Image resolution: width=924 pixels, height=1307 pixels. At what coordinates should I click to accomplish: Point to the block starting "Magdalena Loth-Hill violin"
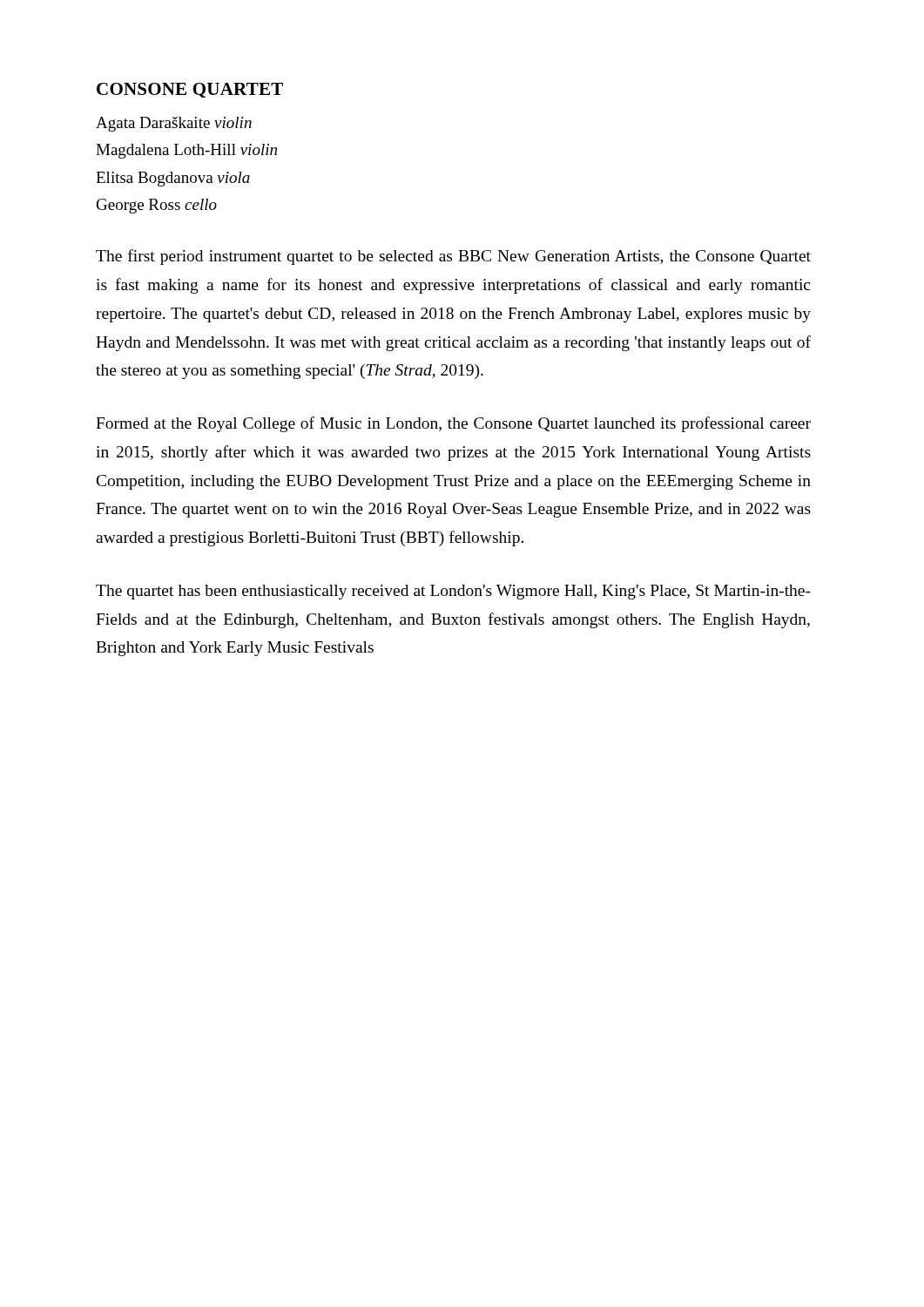(x=187, y=150)
